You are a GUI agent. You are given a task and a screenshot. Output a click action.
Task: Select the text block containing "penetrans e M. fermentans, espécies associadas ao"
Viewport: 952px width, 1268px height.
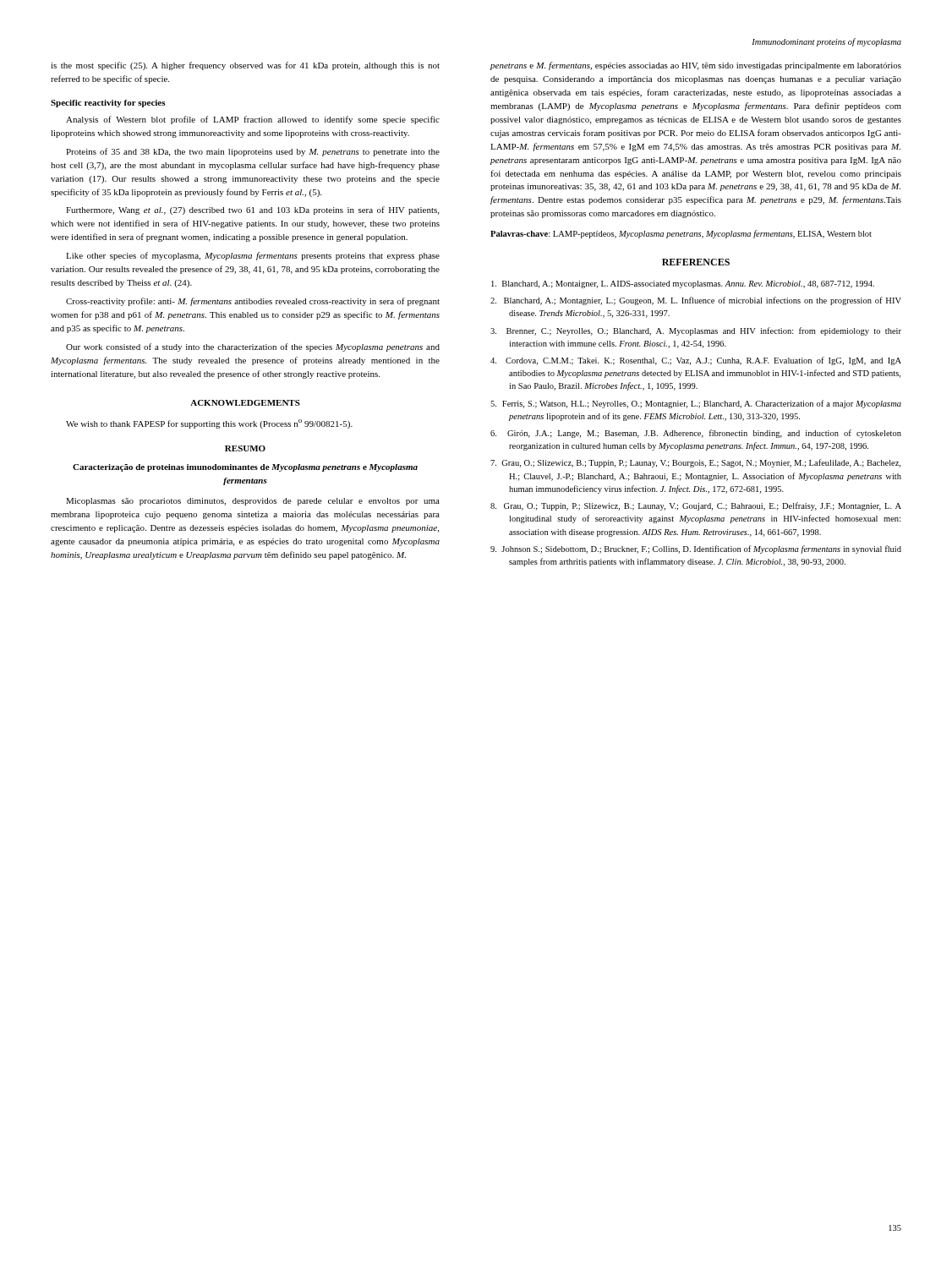[x=696, y=140]
